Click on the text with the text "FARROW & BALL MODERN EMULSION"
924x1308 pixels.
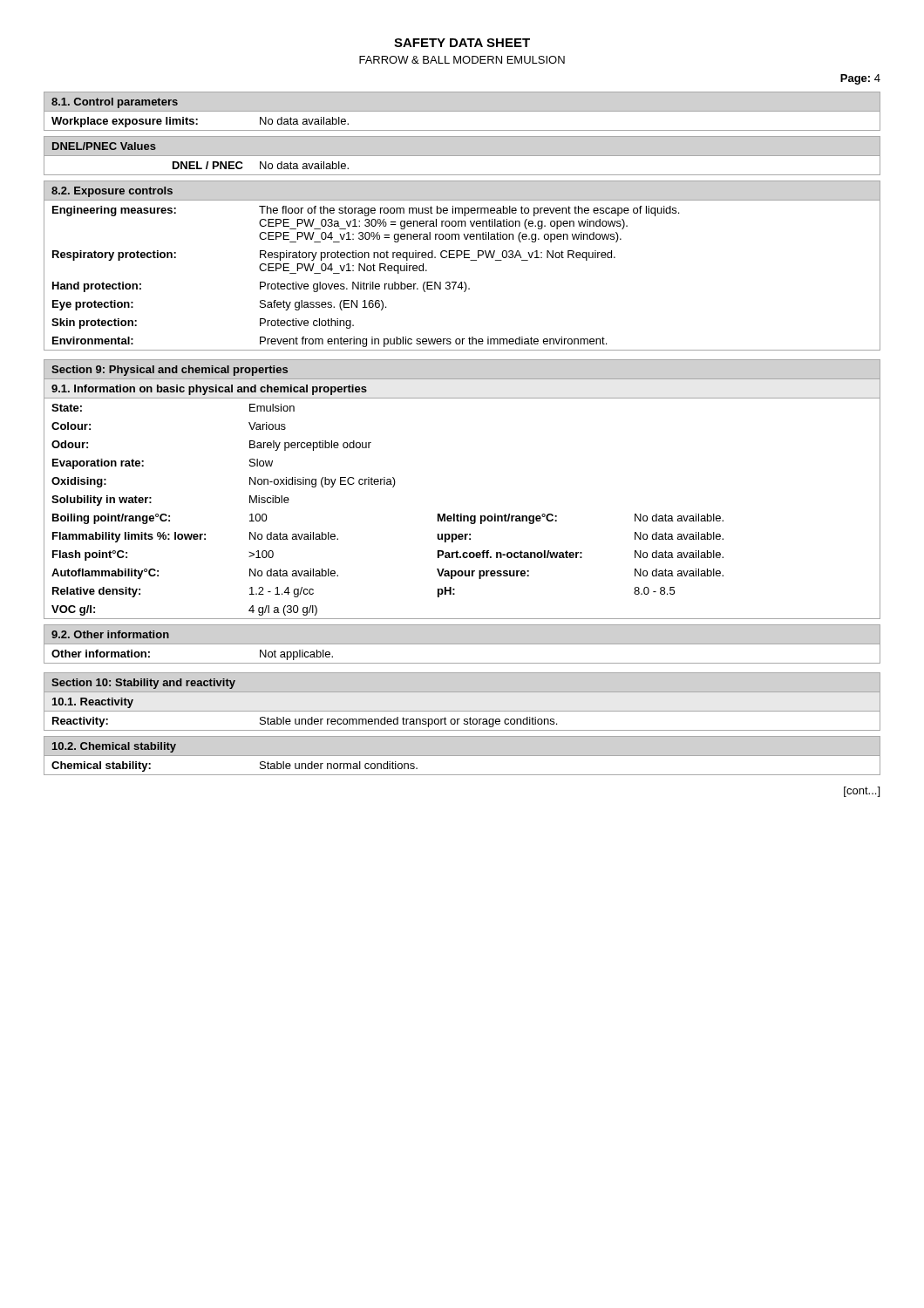pos(462,60)
